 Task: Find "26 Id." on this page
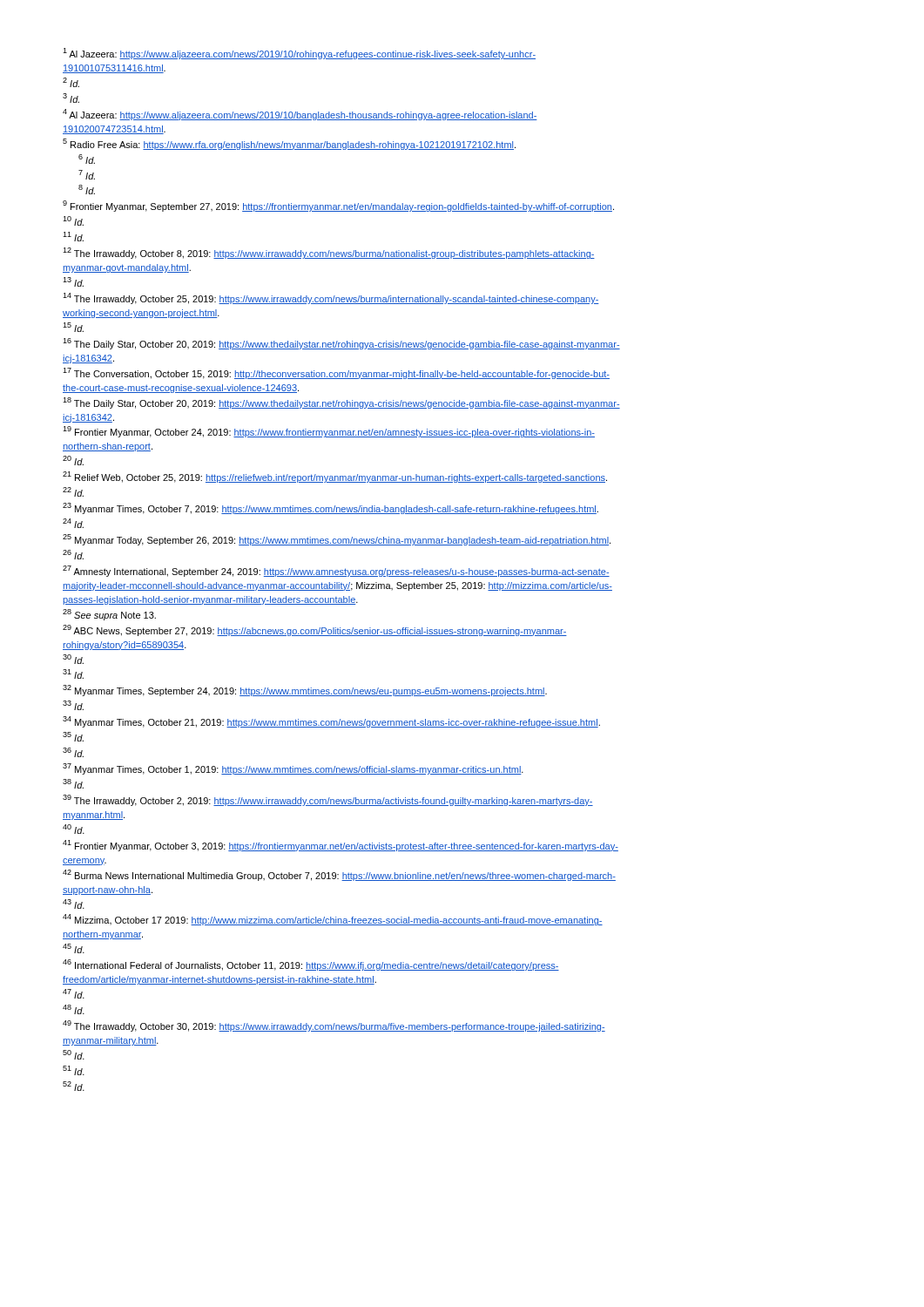click(x=74, y=555)
